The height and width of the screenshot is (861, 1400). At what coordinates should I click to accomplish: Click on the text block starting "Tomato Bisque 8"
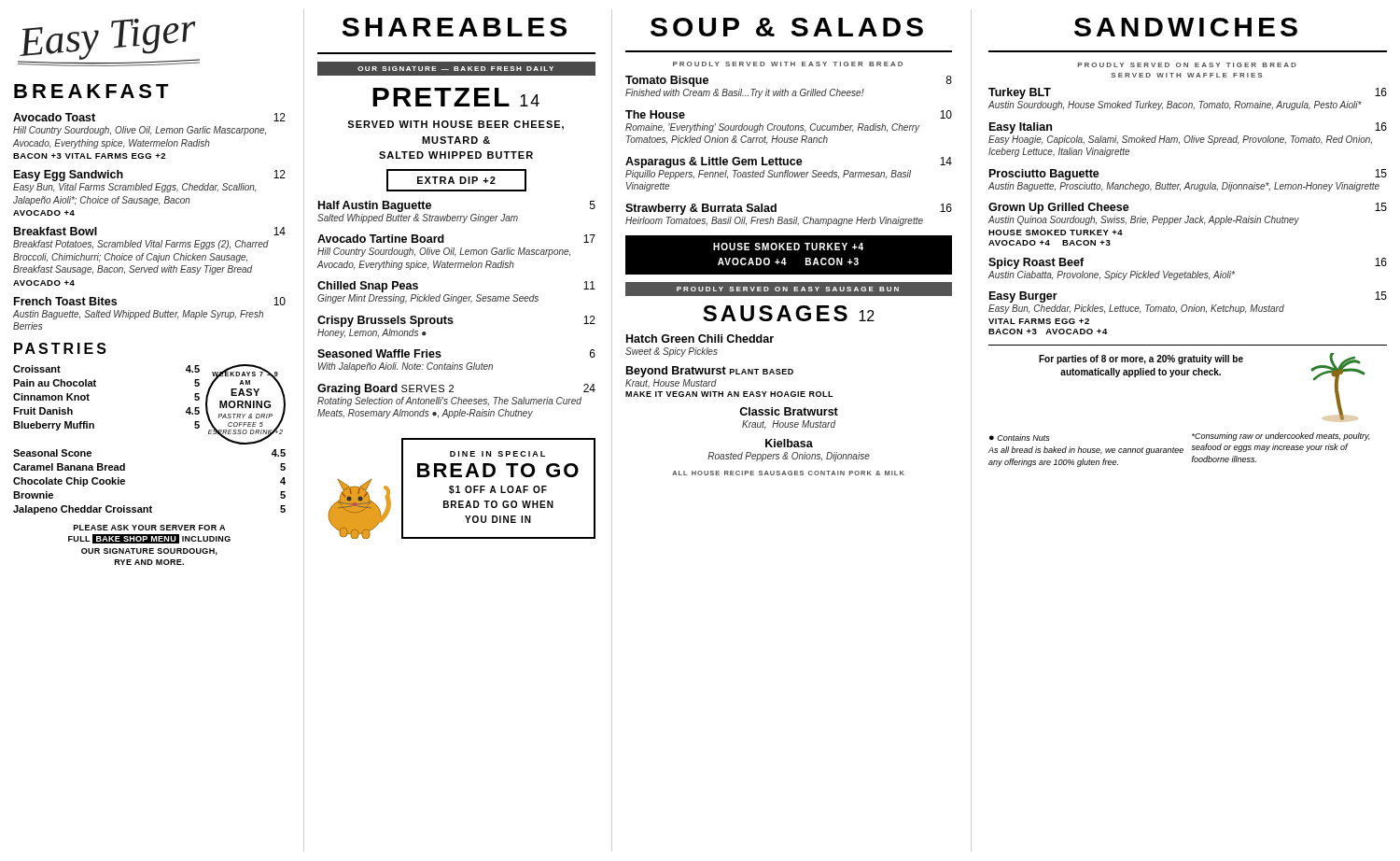click(789, 87)
